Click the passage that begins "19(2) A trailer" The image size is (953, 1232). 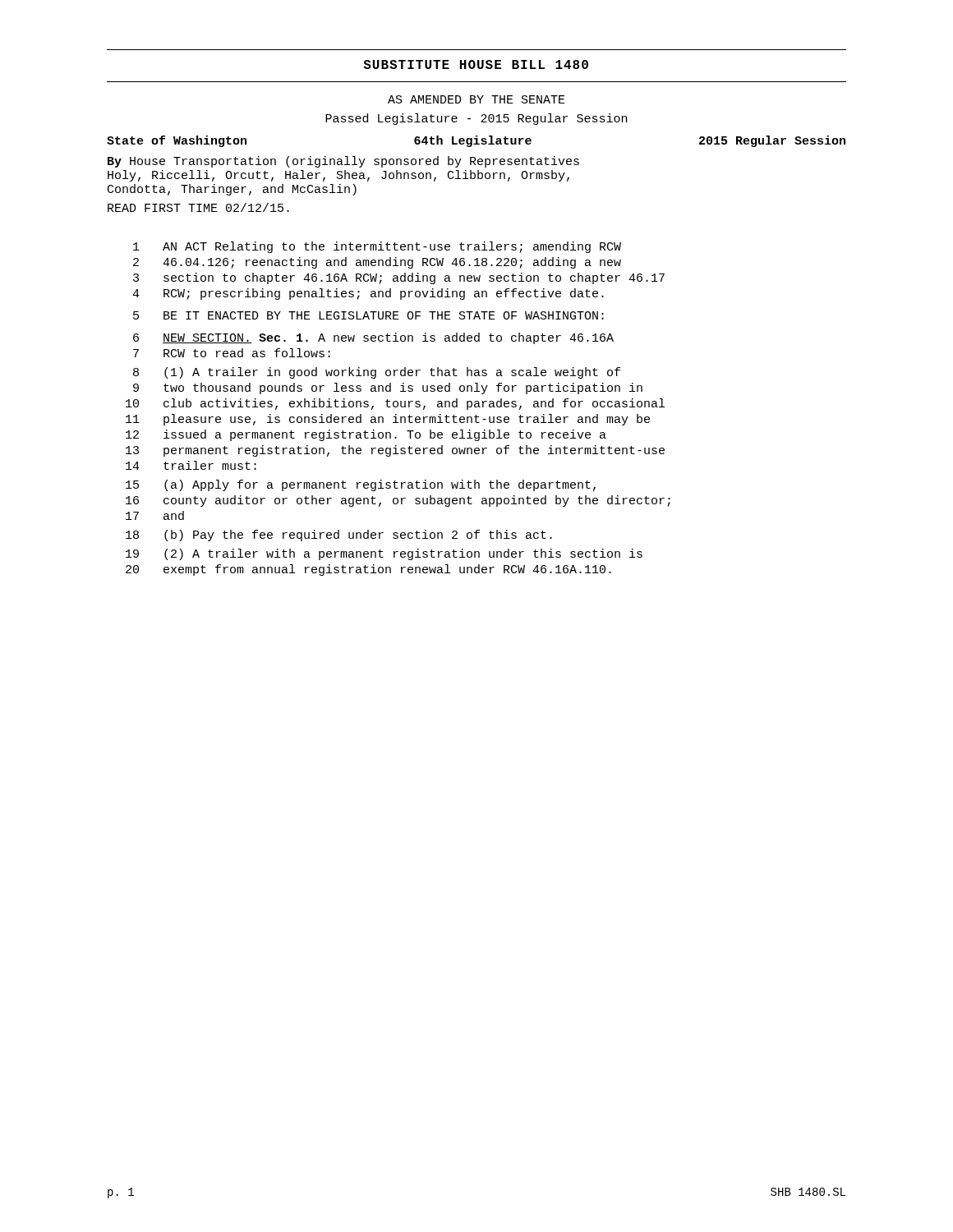[x=476, y=563]
